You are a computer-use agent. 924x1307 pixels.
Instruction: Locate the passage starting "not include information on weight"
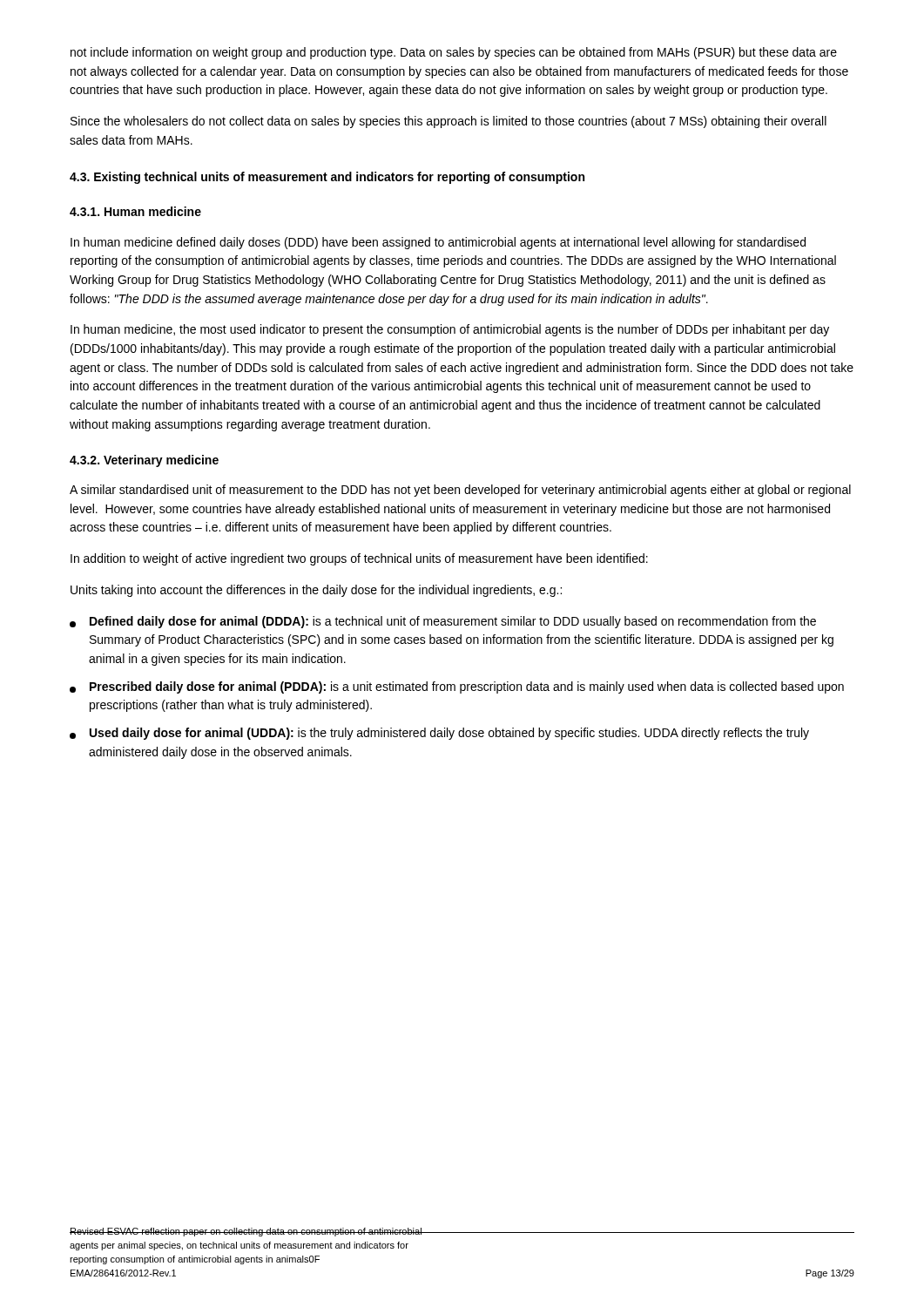click(x=459, y=71)
